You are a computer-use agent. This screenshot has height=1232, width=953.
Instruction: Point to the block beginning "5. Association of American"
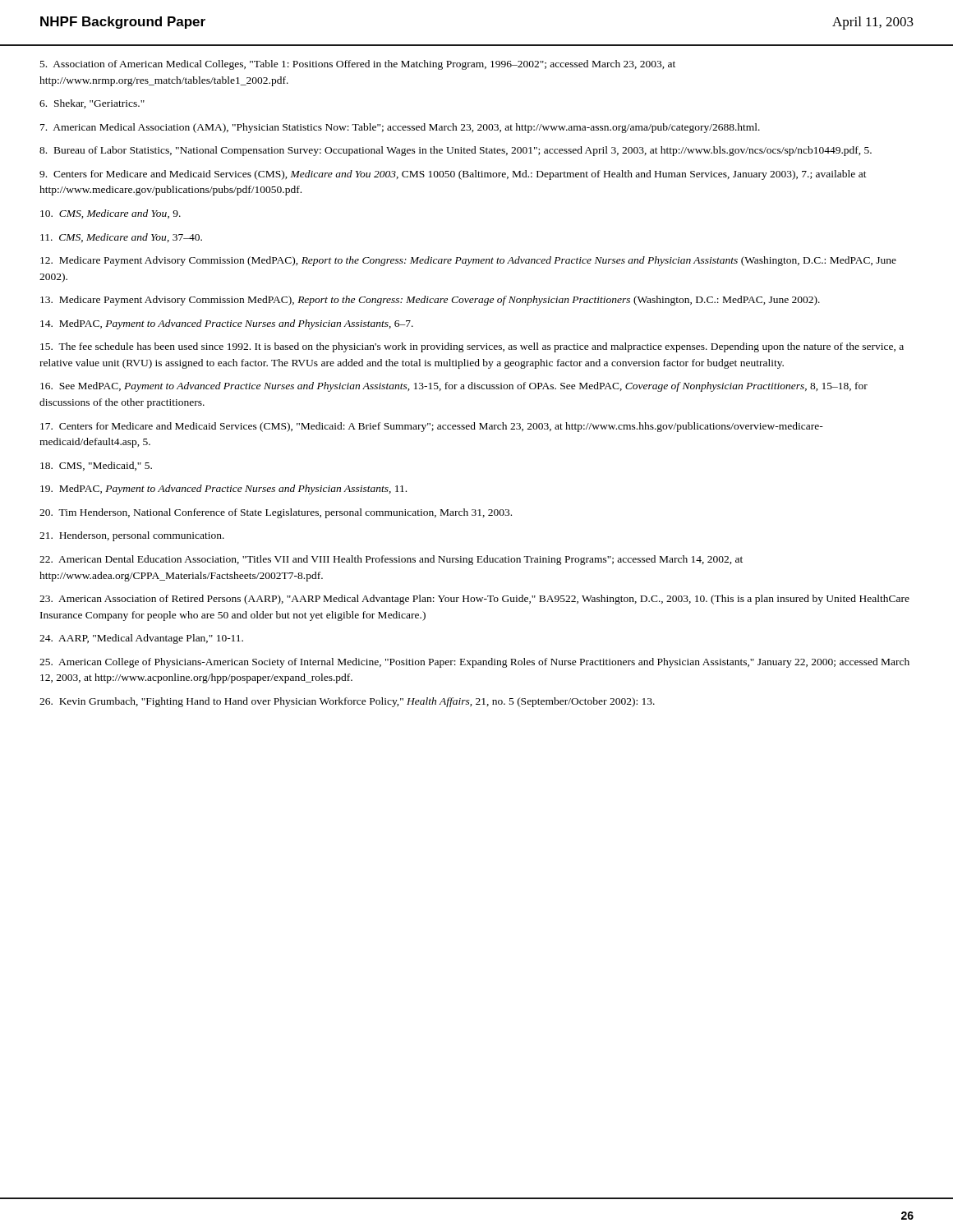(358, 72)
